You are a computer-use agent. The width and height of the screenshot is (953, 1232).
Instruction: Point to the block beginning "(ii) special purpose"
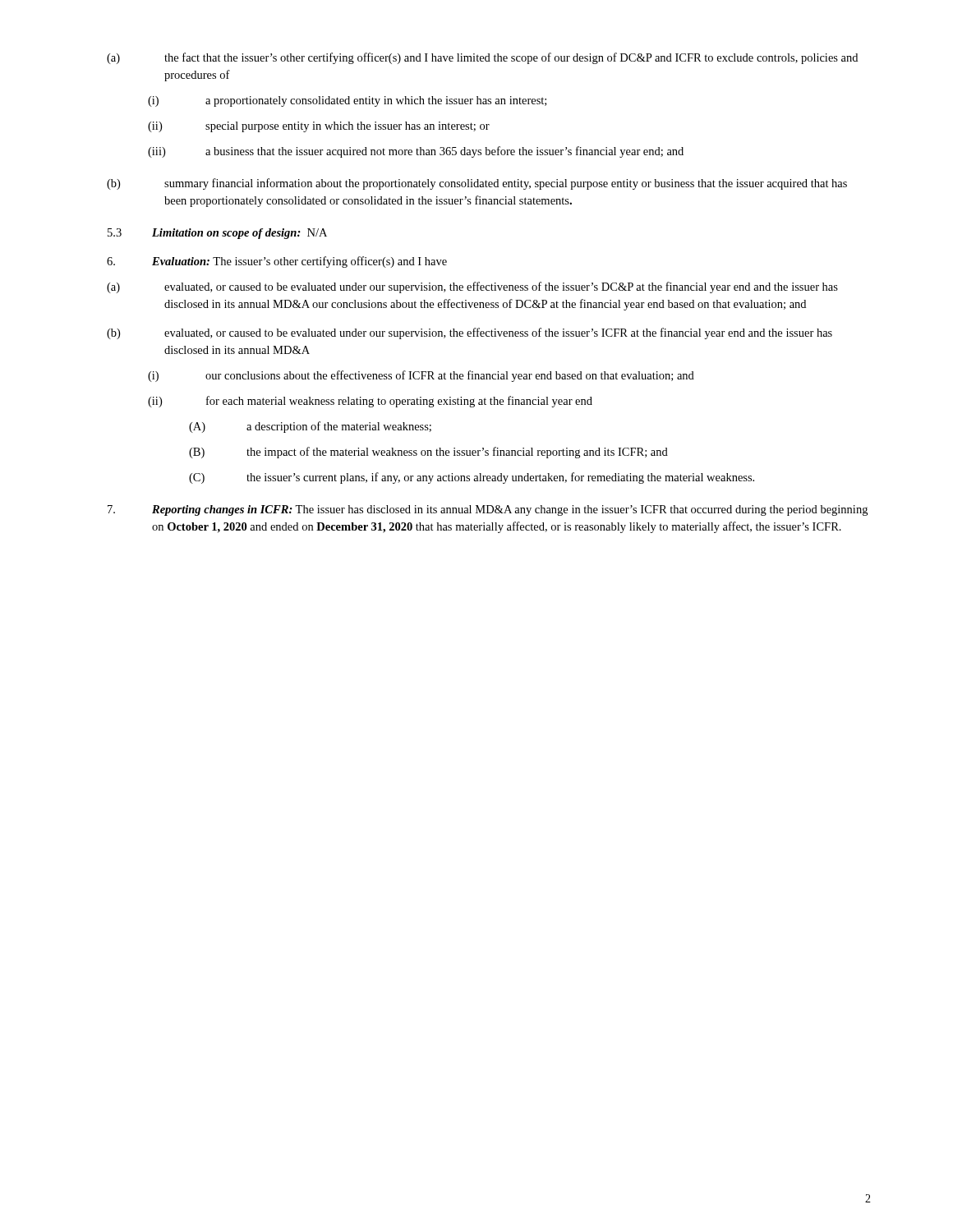[x=319, y=127]
